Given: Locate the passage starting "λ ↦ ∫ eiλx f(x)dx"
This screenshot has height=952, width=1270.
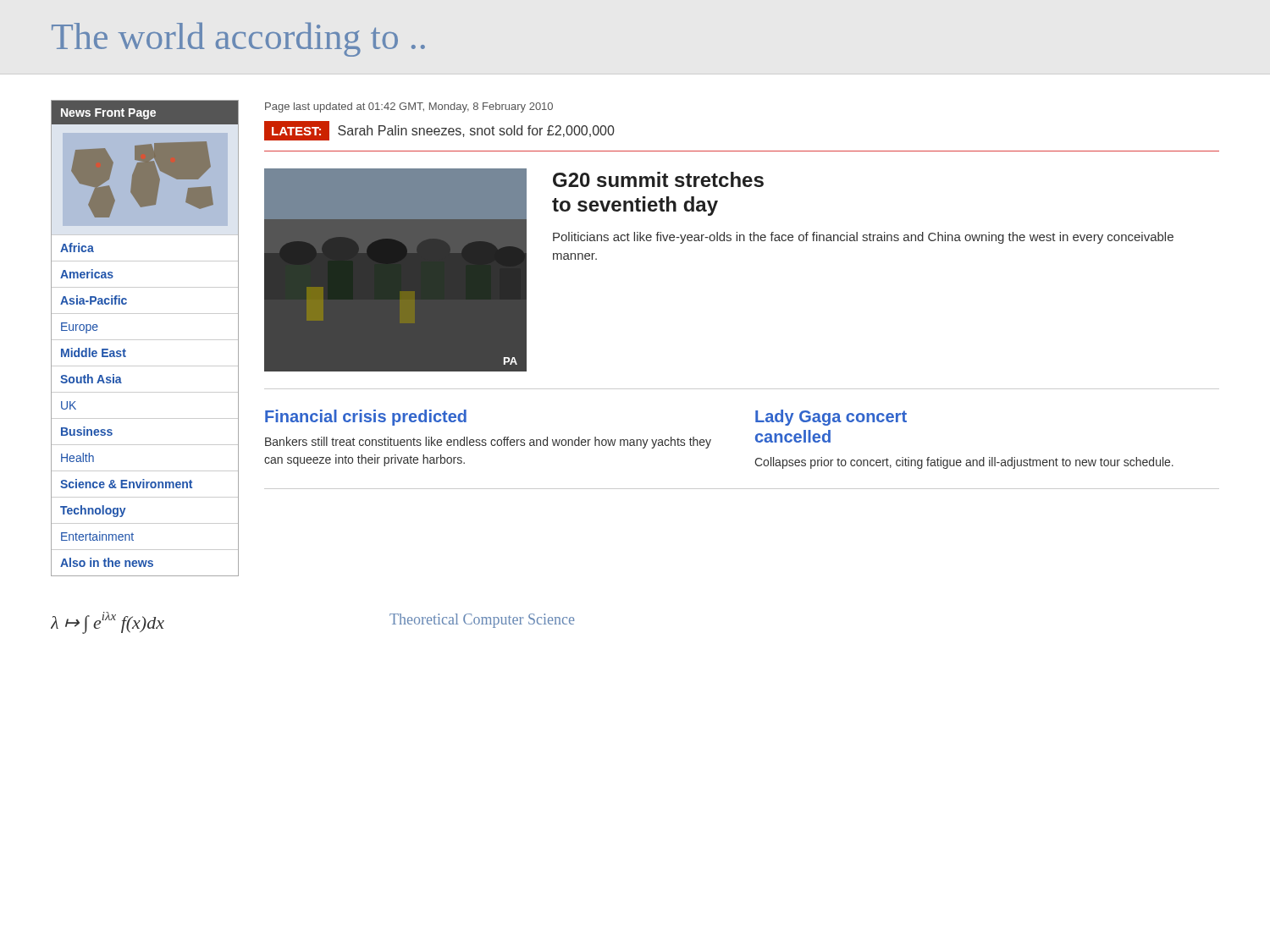Looking at the screenshot, I should 108,623.
